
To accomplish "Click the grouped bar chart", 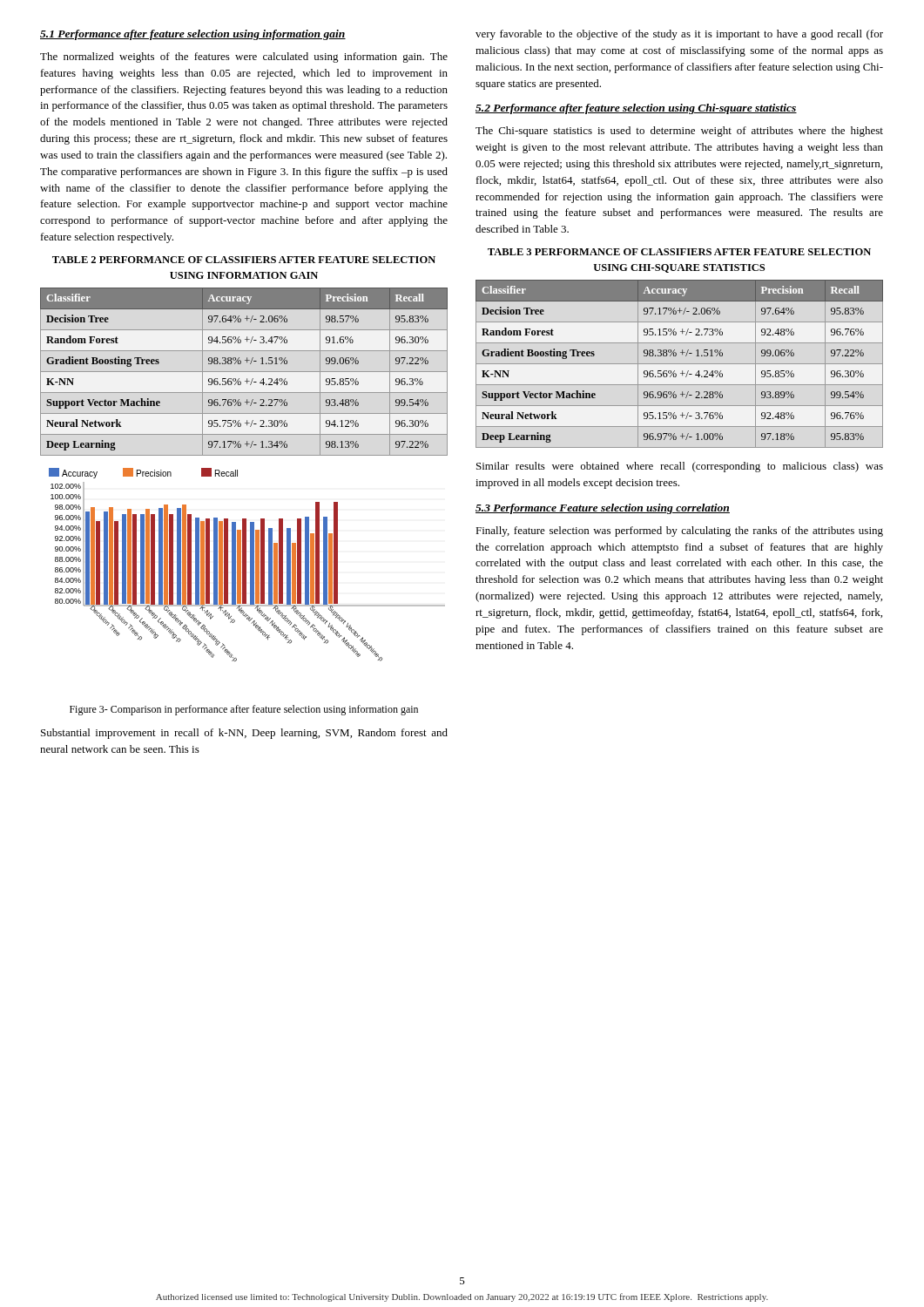I will point(244,582).
